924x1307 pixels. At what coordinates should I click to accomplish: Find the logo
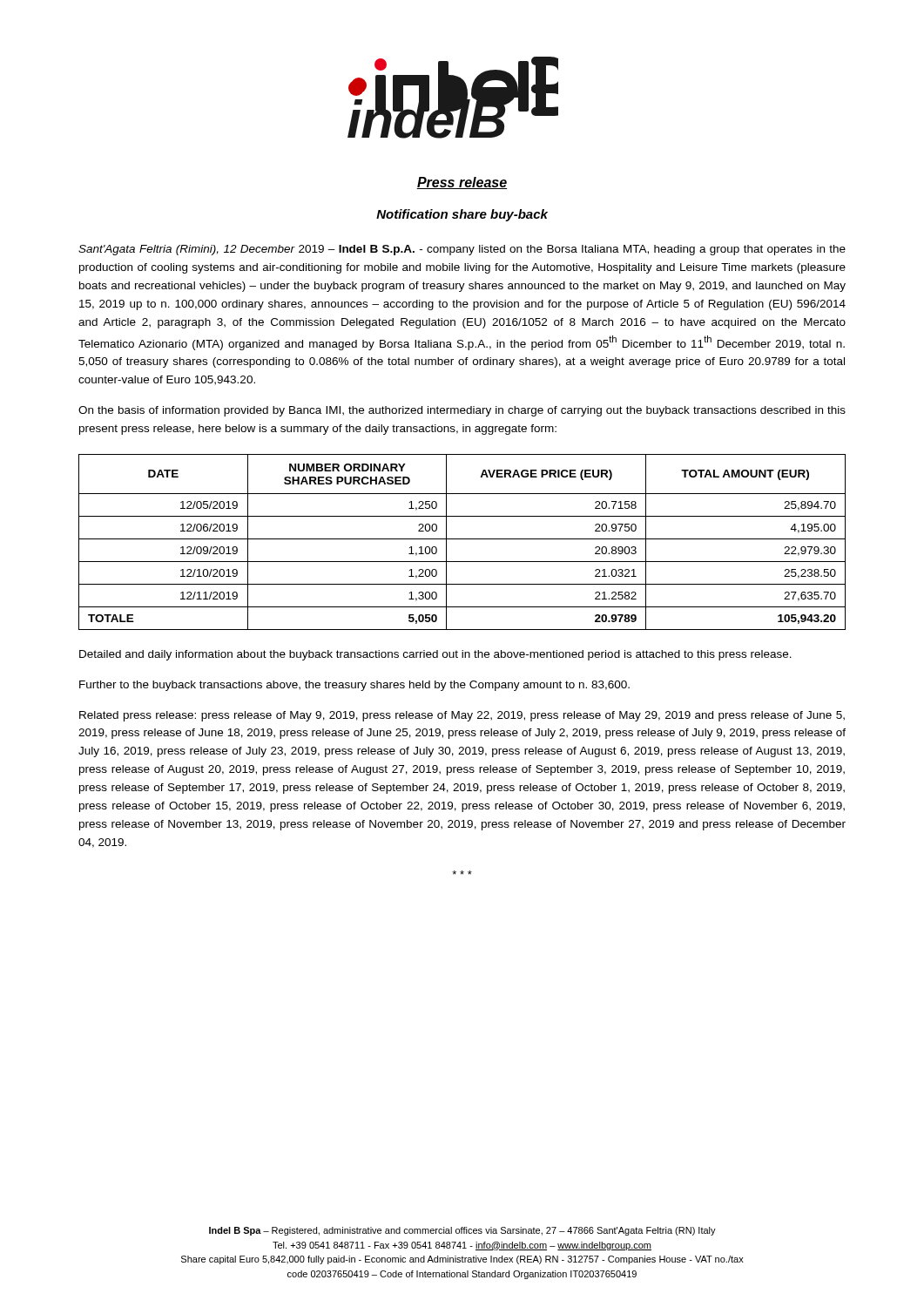point(462,113)
